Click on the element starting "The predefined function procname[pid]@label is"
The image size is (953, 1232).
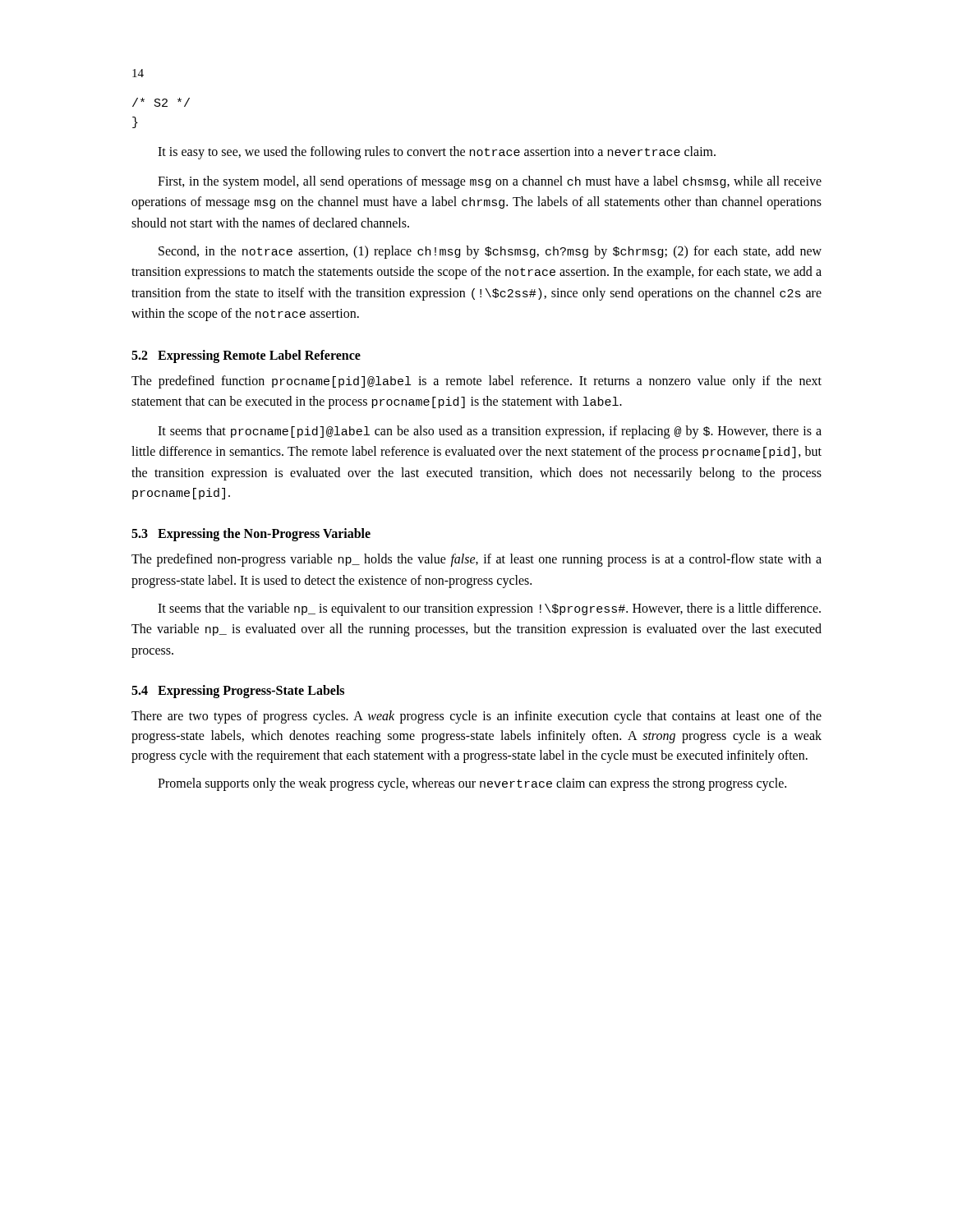476,392
